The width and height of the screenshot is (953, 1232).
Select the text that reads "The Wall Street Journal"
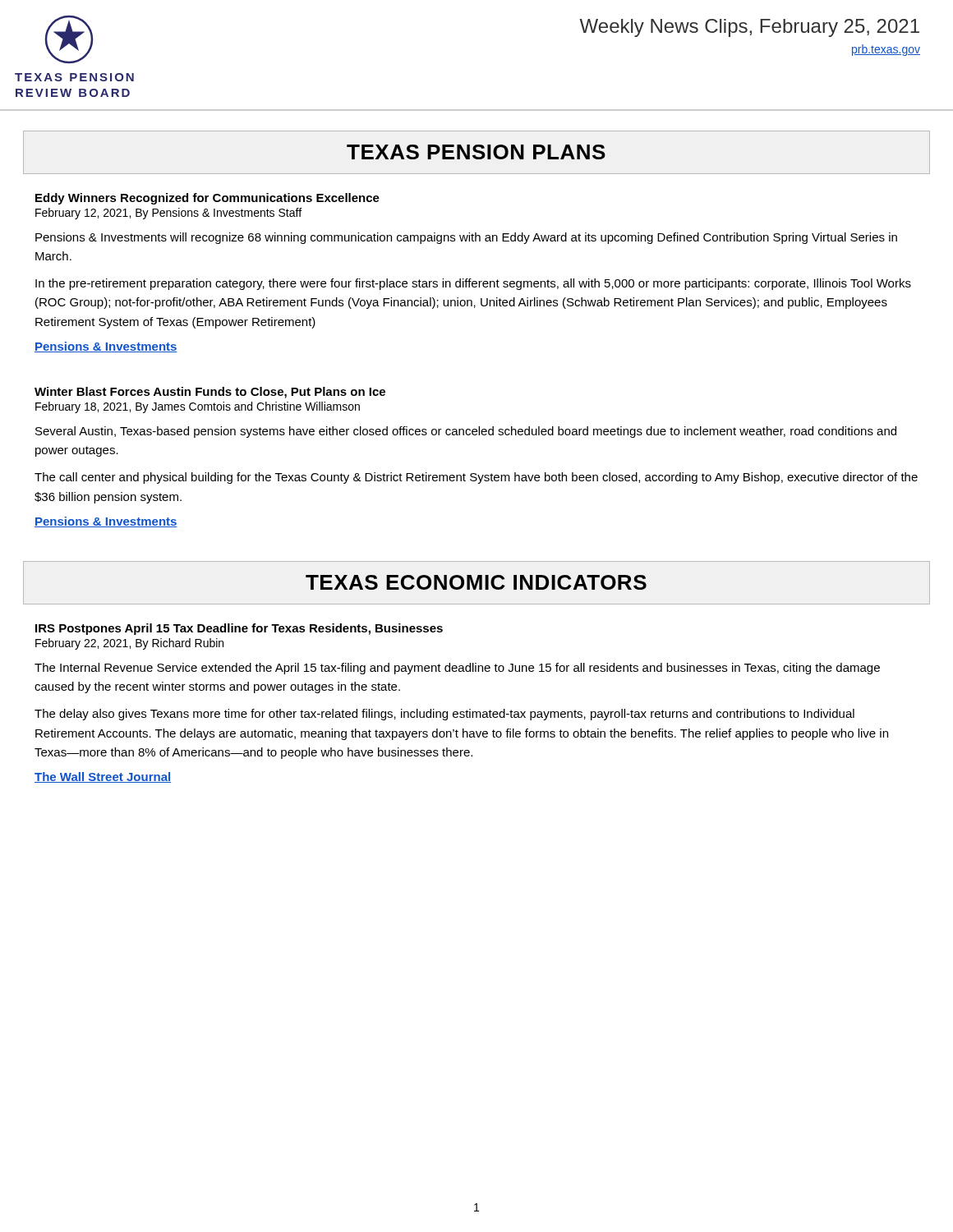[103, 777]
